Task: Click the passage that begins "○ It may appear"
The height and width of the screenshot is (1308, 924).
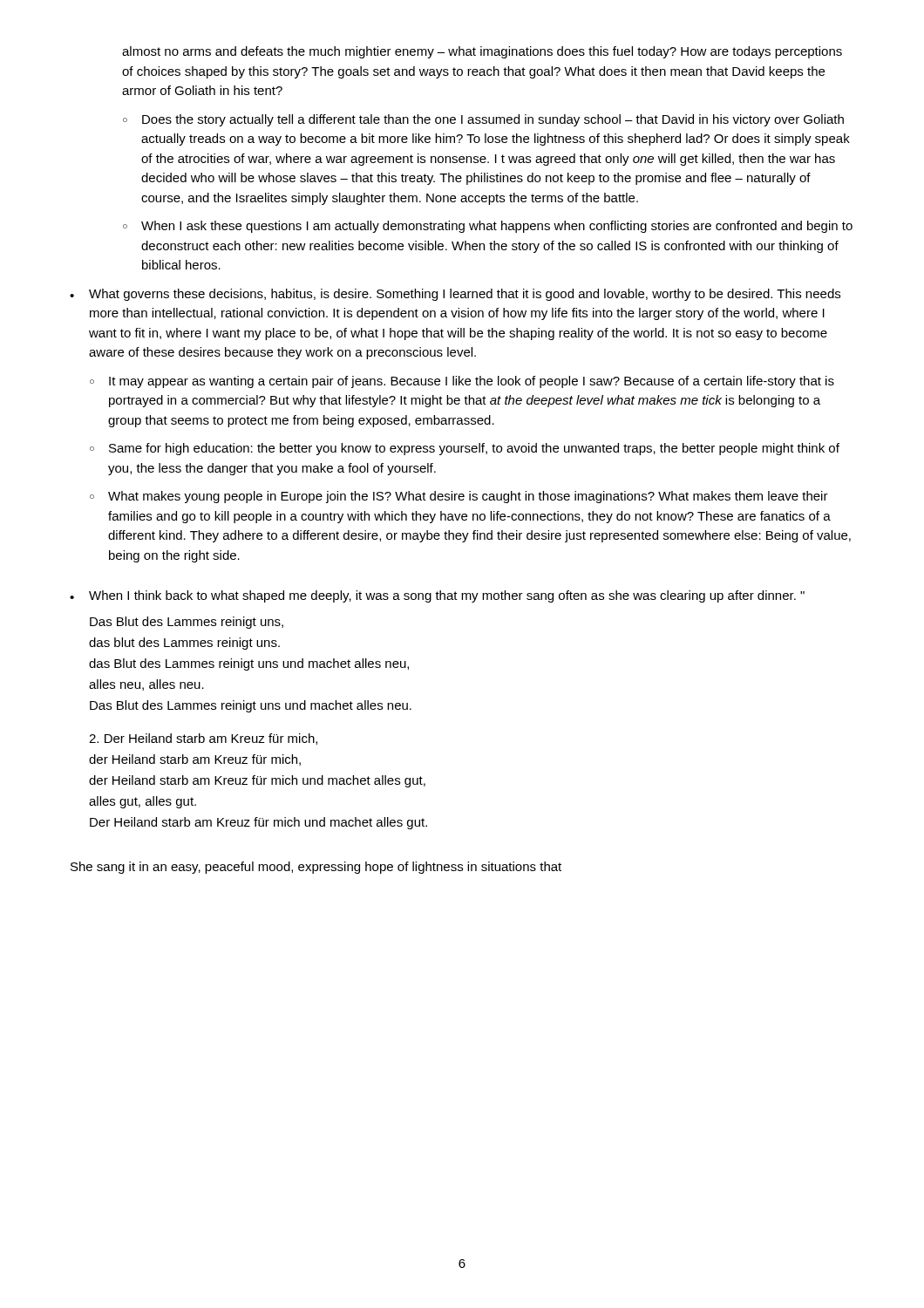Action: coord(472,401)
